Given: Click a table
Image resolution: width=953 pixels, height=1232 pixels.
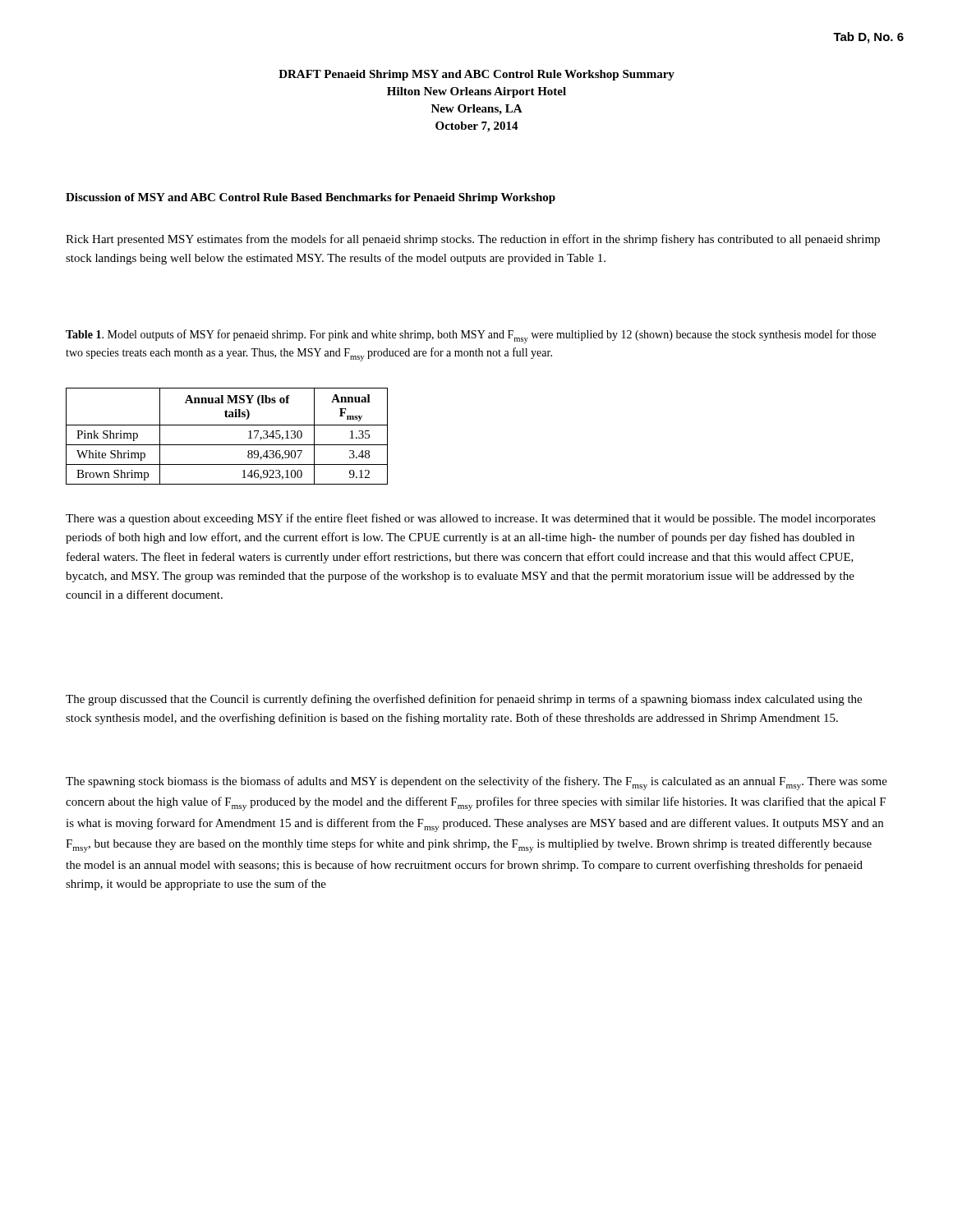Looking at the screenshot, I should click(476, 436).
